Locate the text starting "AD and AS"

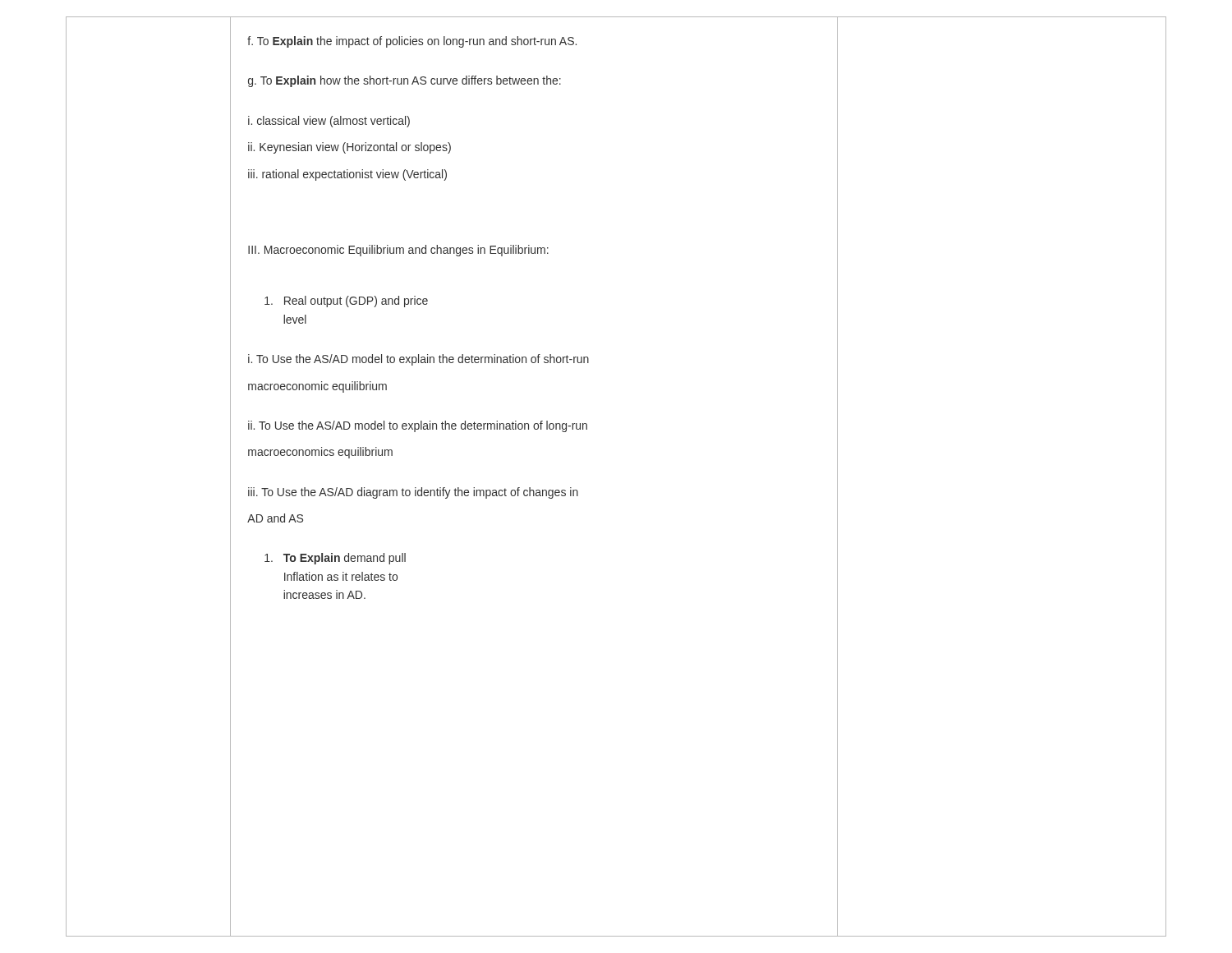[276, 518]
